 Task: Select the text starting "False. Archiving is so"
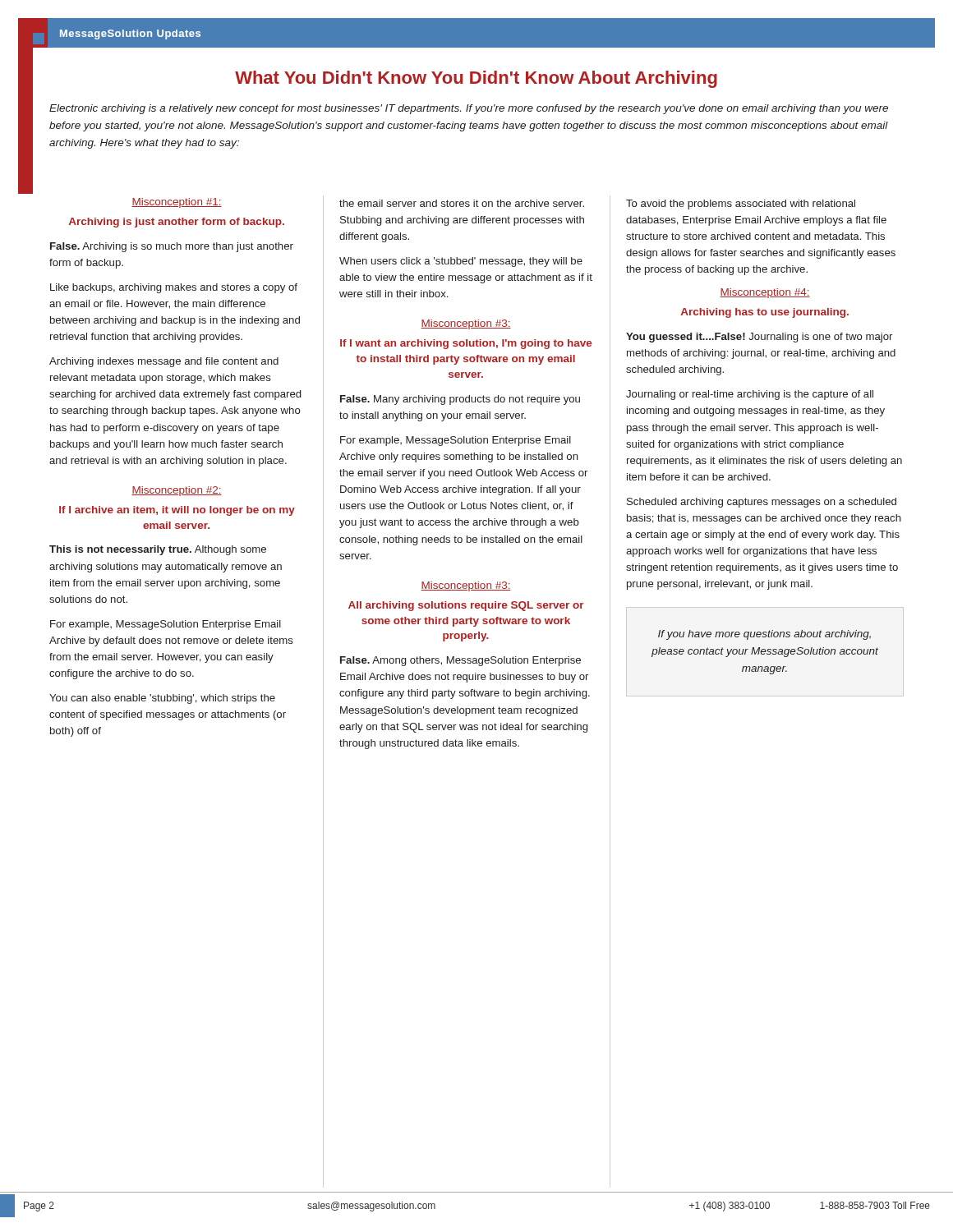click(171, 254)
